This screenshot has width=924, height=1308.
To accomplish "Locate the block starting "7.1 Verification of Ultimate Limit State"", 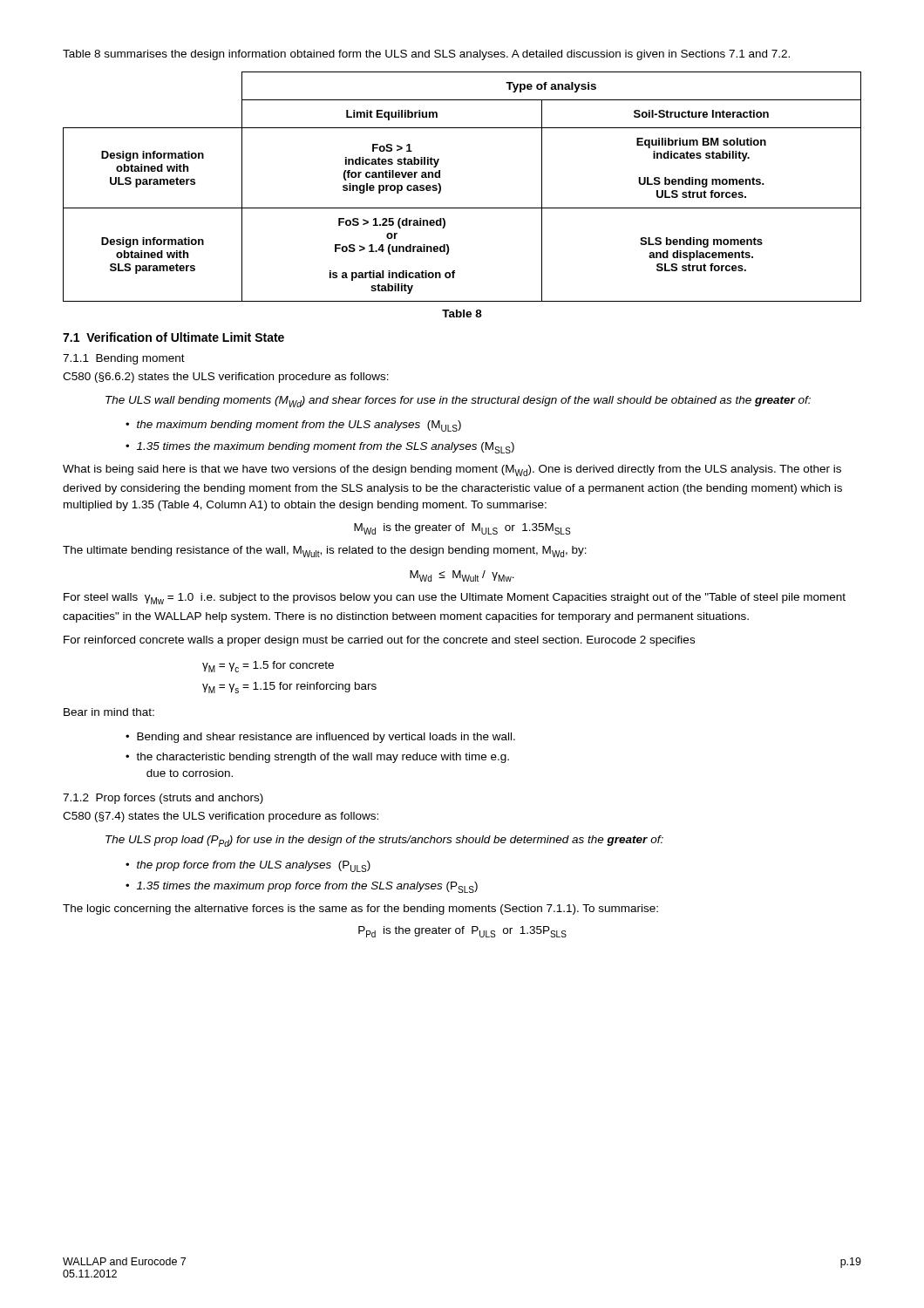I will tap(174, 337).
